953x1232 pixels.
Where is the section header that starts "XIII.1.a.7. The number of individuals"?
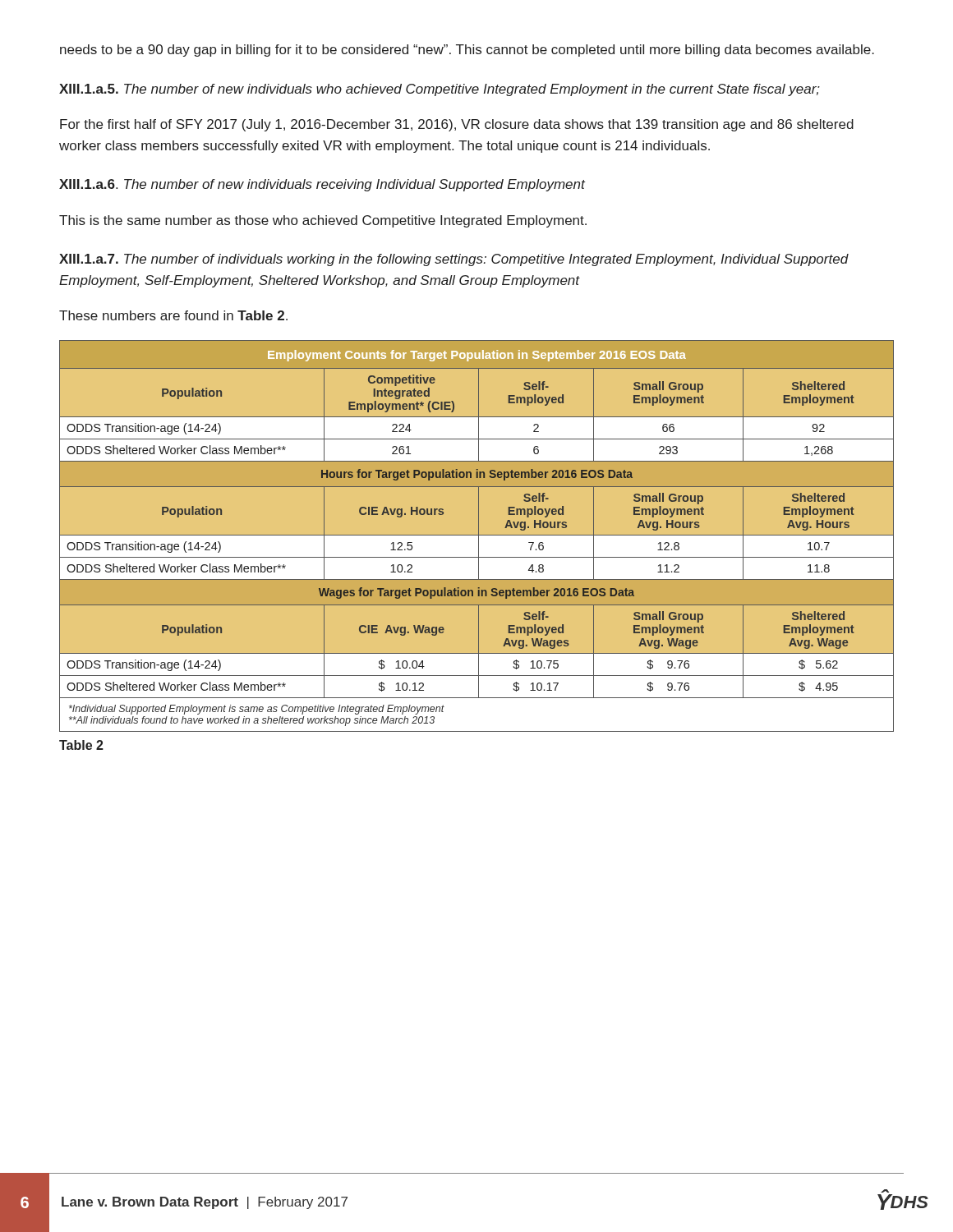pyautogui.click(x=454, y=270)
